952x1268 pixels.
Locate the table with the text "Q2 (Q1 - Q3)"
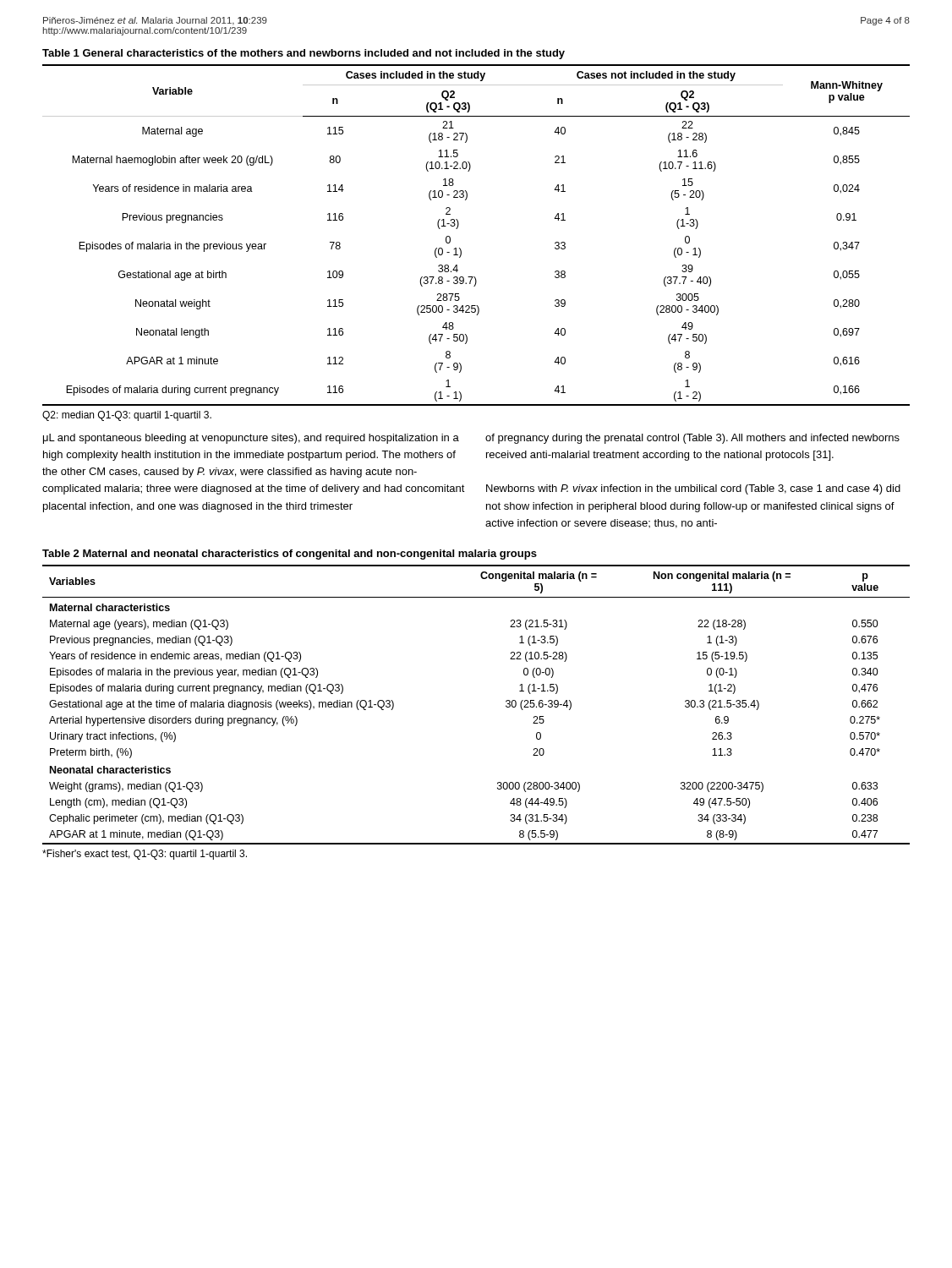click(x=476, y=235)
